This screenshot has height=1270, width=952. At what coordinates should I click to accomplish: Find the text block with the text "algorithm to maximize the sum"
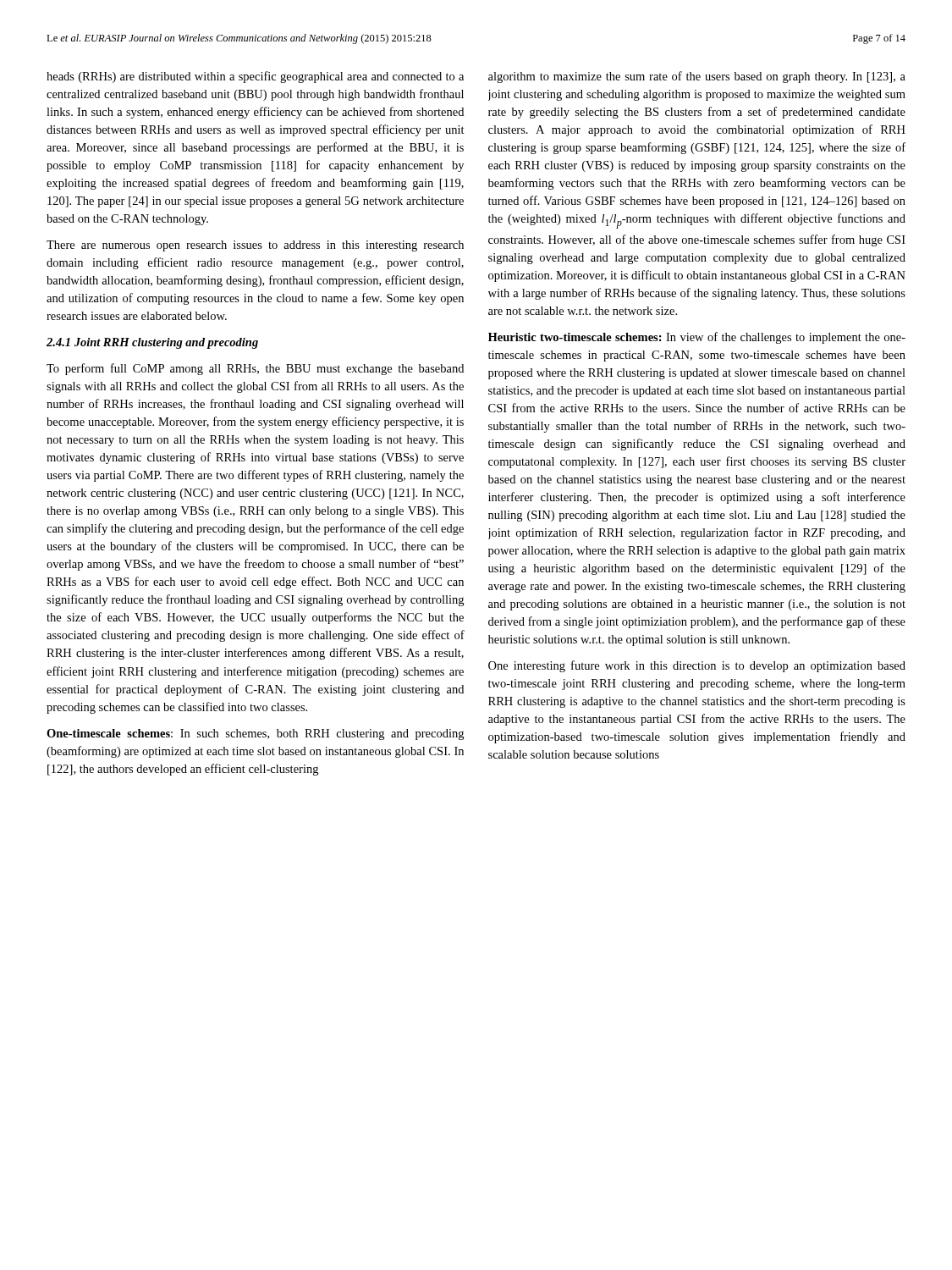click(697, 416)
